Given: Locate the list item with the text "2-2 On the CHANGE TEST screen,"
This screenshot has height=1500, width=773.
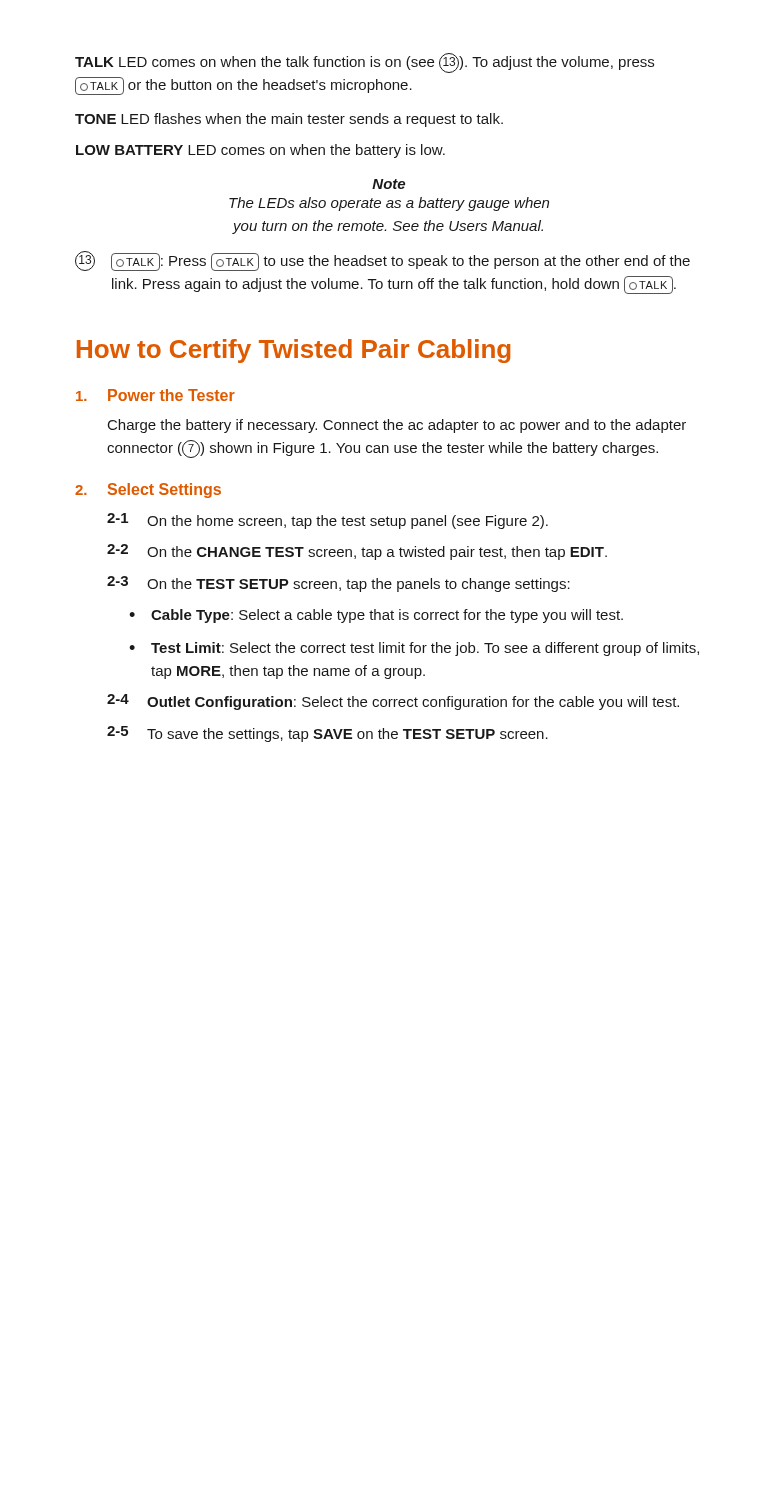Looking at the screenshot, I should [358, 552].
